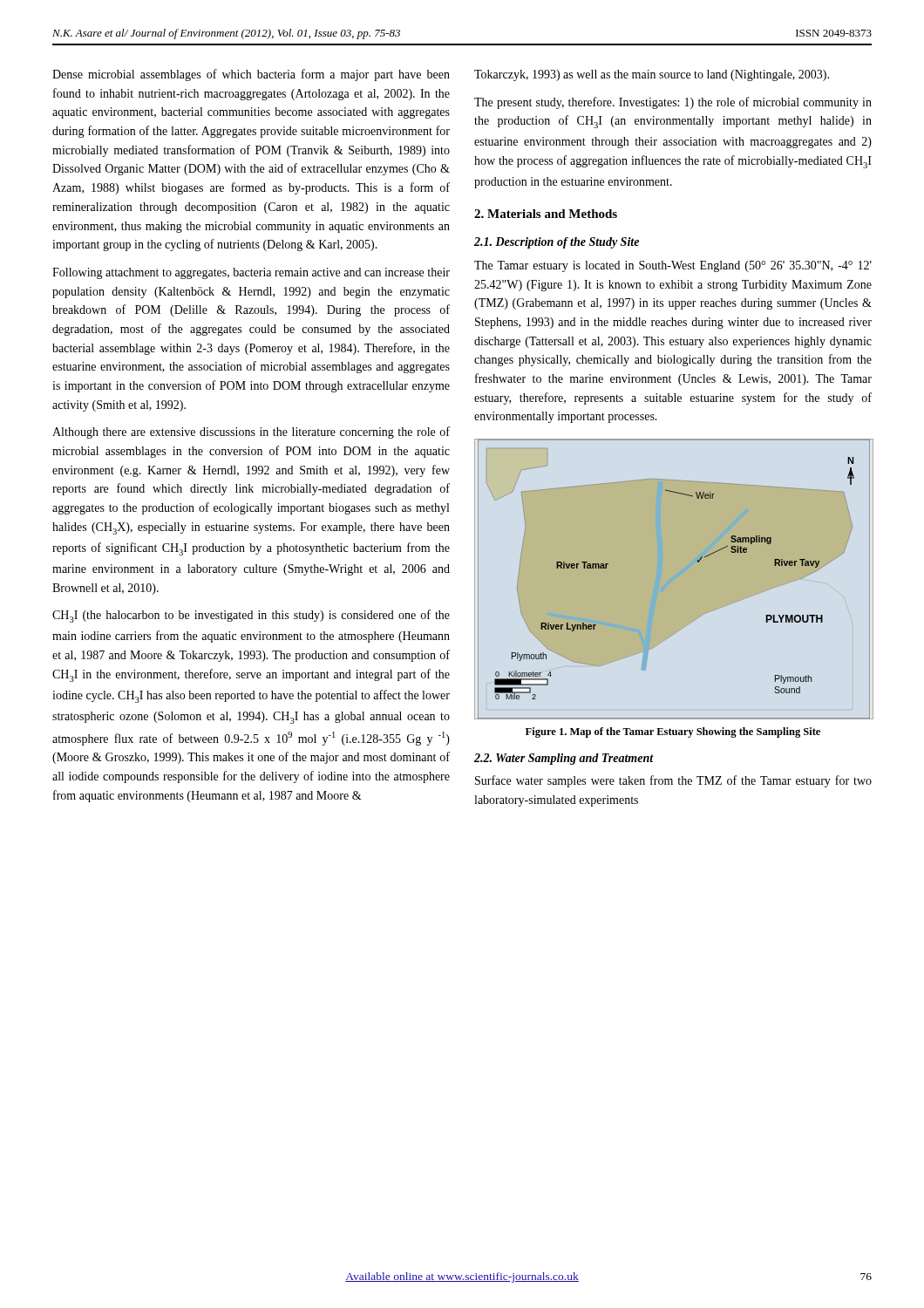Click the map
Screen dimensions: 1308x924
point(674,579)
